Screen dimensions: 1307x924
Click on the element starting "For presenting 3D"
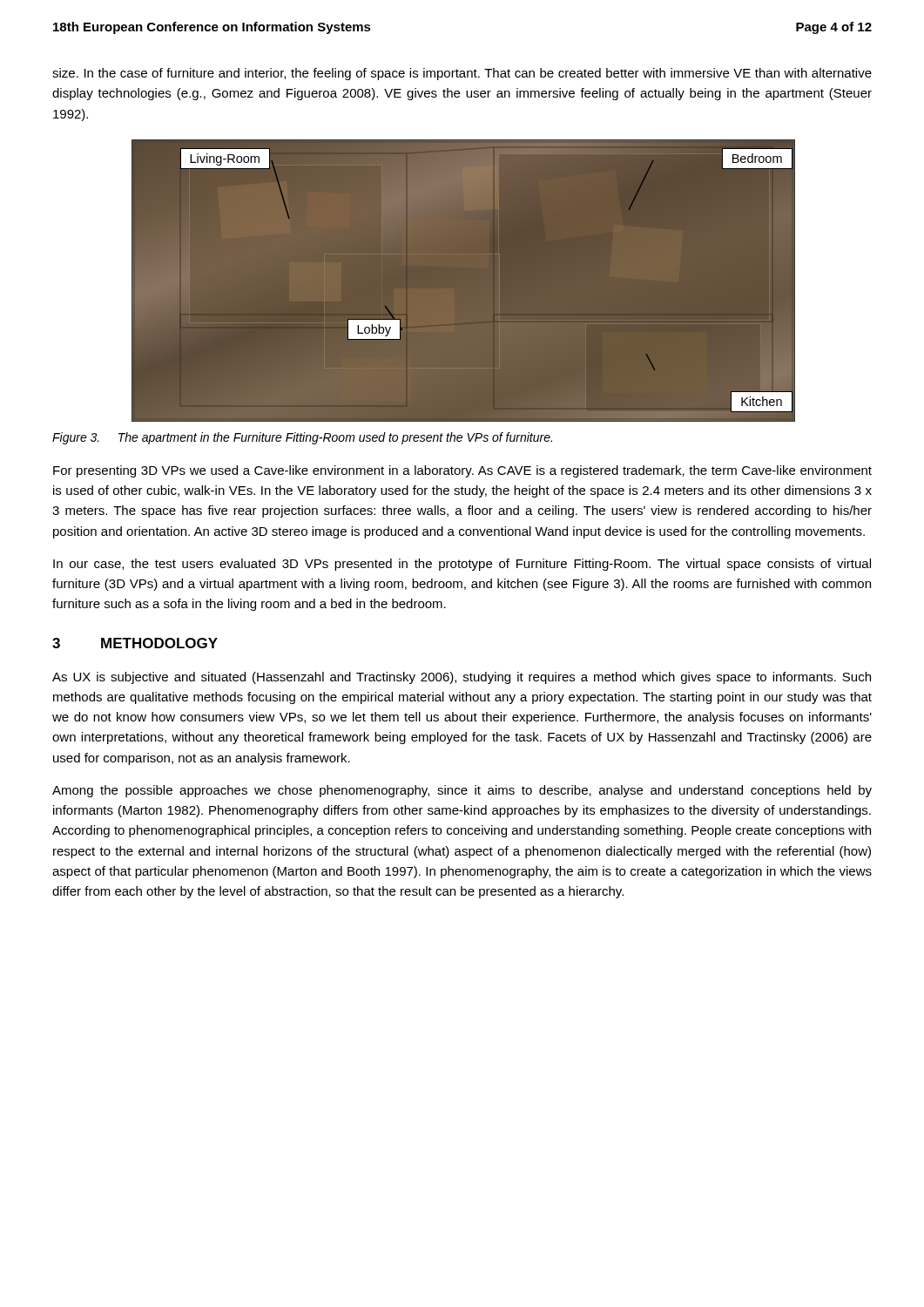coord(462,500)
